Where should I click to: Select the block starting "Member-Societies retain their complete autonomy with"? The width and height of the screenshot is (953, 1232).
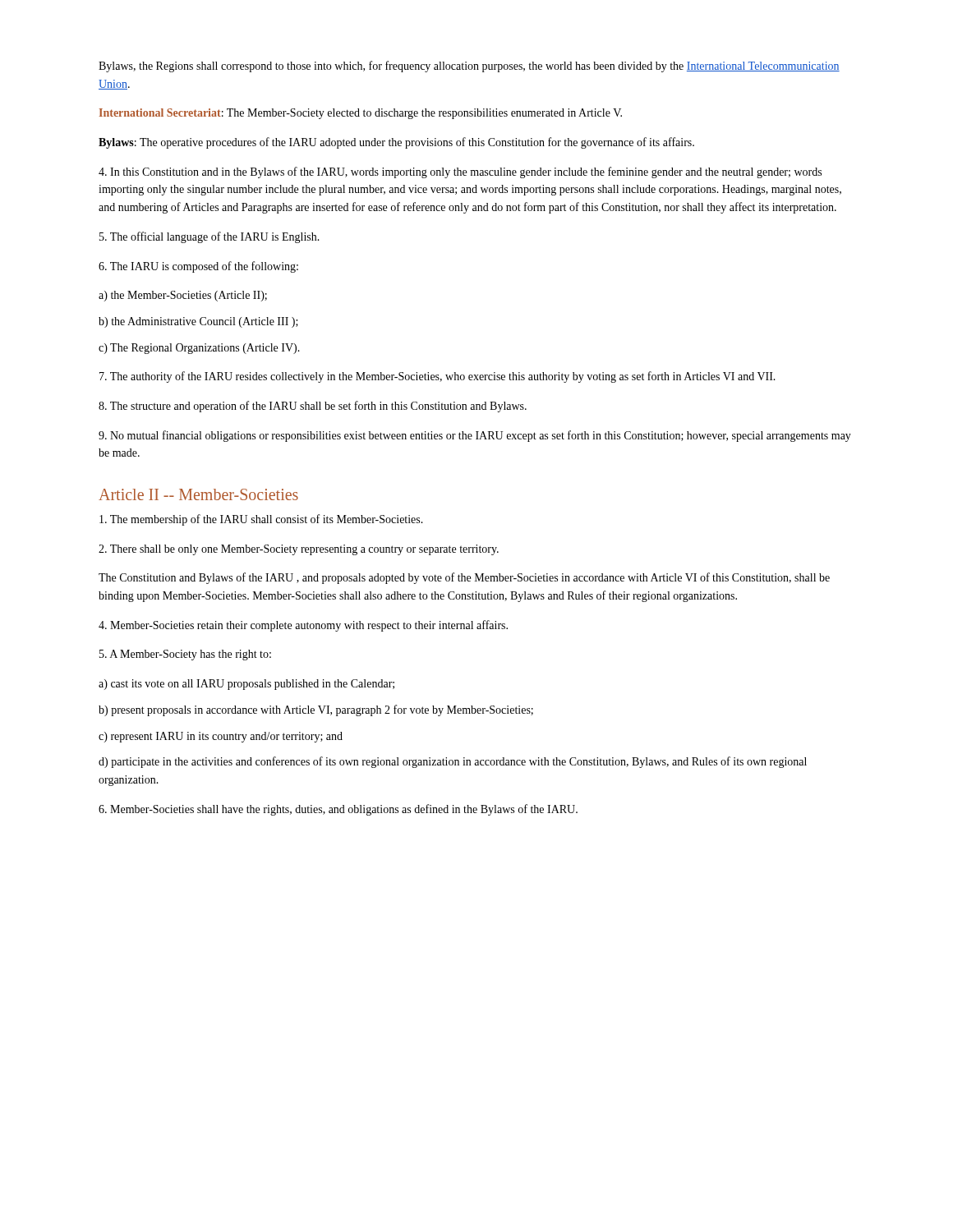tap(304, 625)
